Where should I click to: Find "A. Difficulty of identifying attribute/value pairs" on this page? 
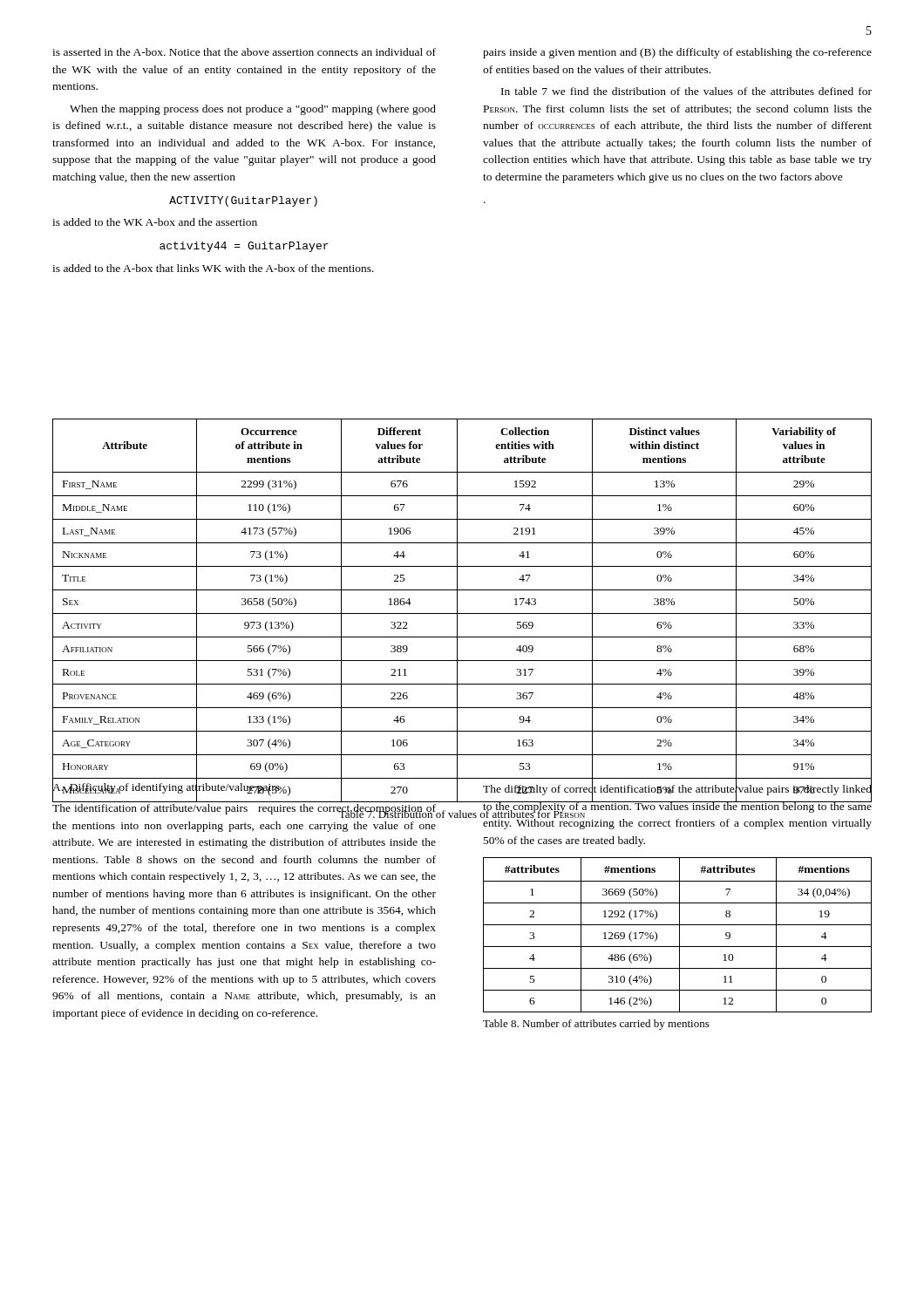166,787
